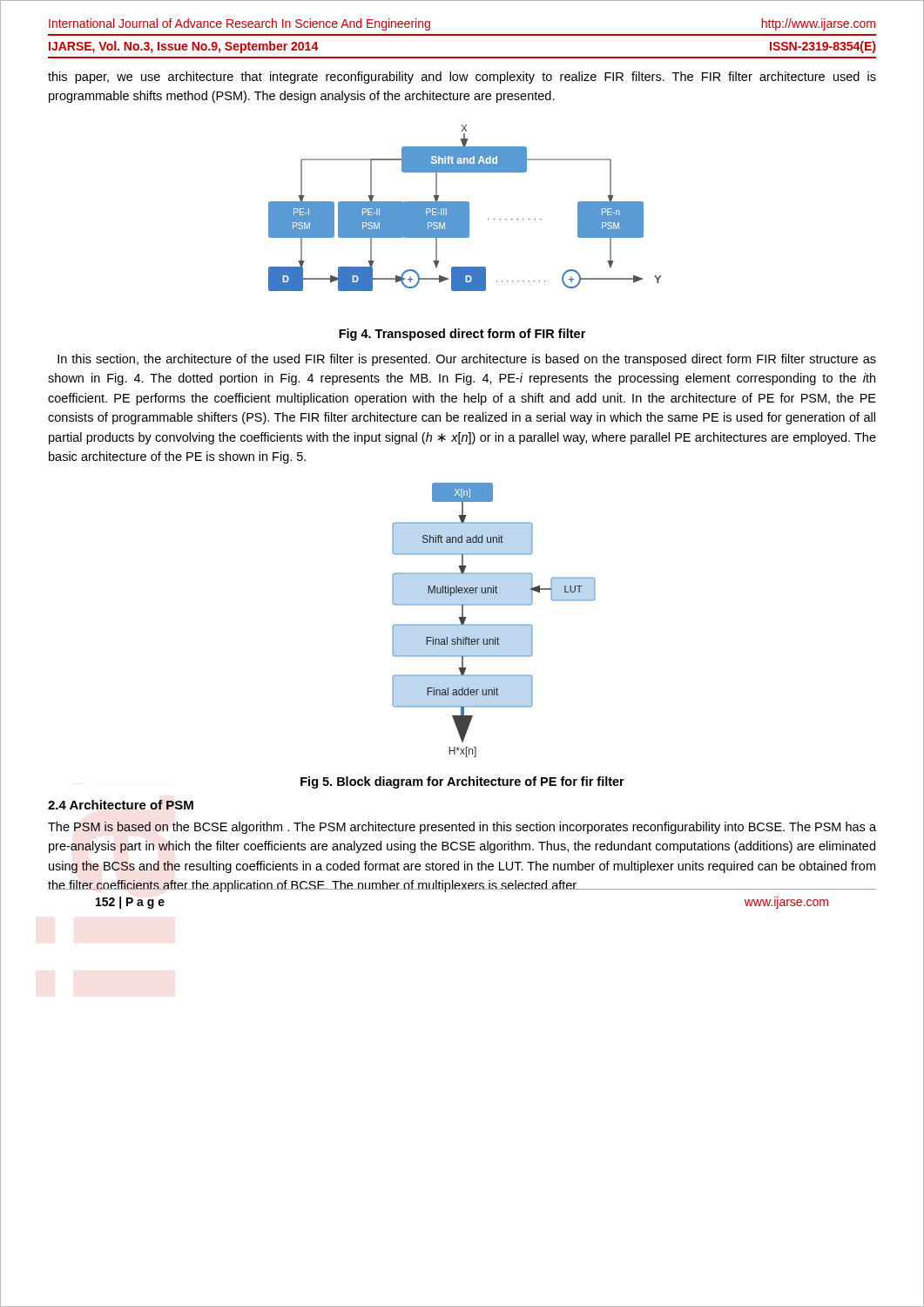
Task: Locate the text block that reads "this paper, we use"
Action: tap(462, 86)
